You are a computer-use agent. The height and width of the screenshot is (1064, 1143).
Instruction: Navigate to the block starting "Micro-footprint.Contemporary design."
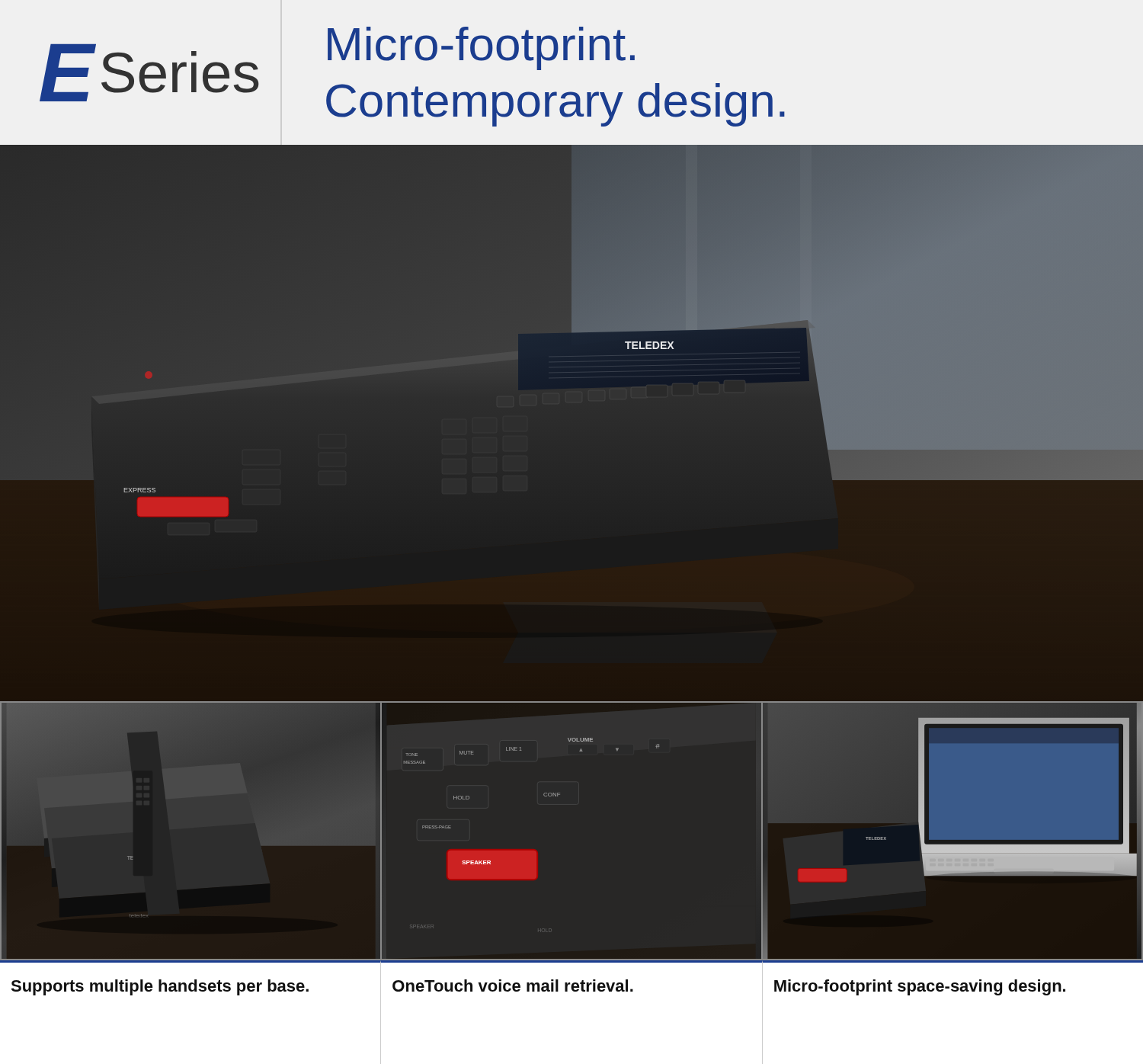[x=556, y=72]
